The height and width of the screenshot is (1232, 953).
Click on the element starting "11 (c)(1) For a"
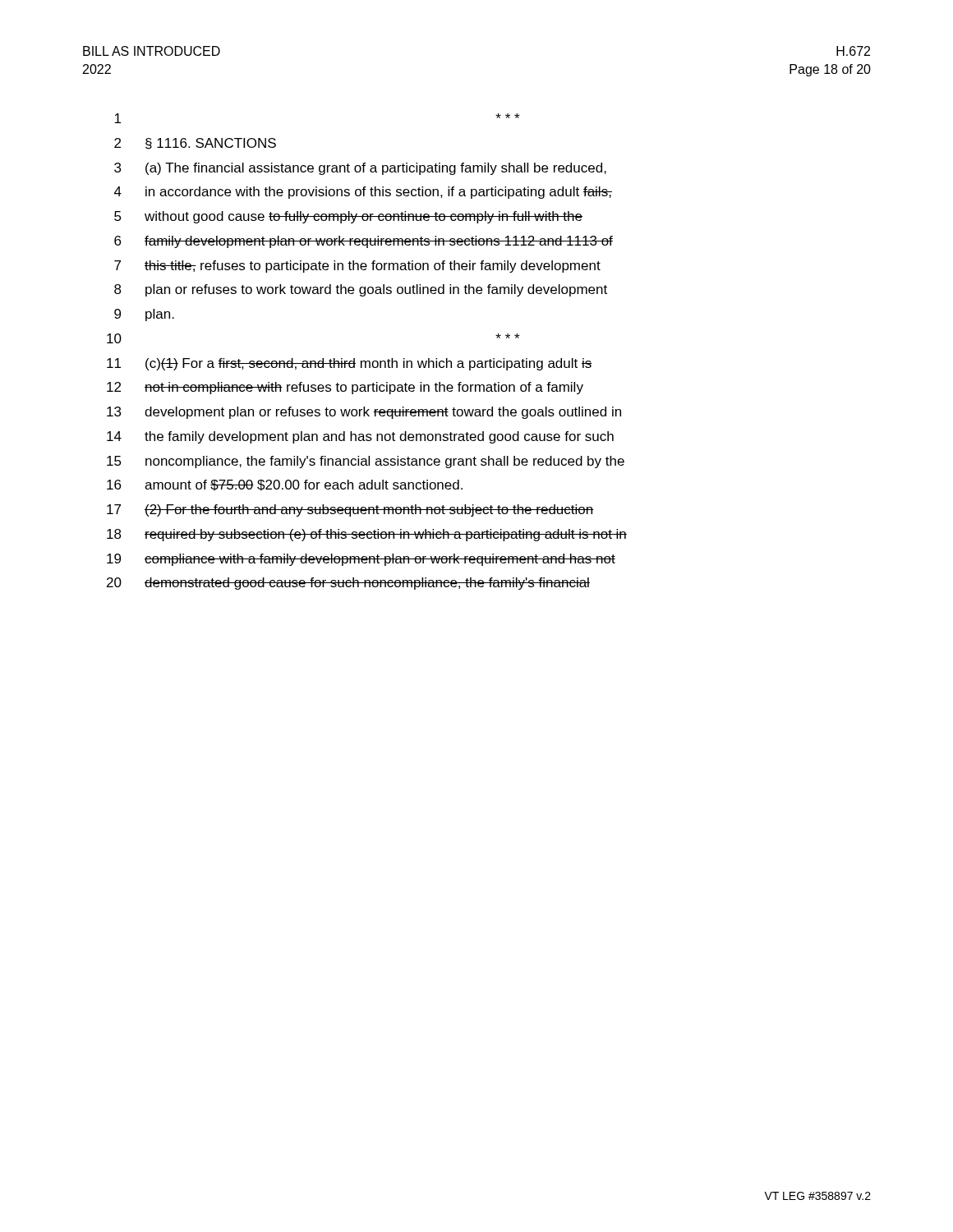click(x=476, y=363)
